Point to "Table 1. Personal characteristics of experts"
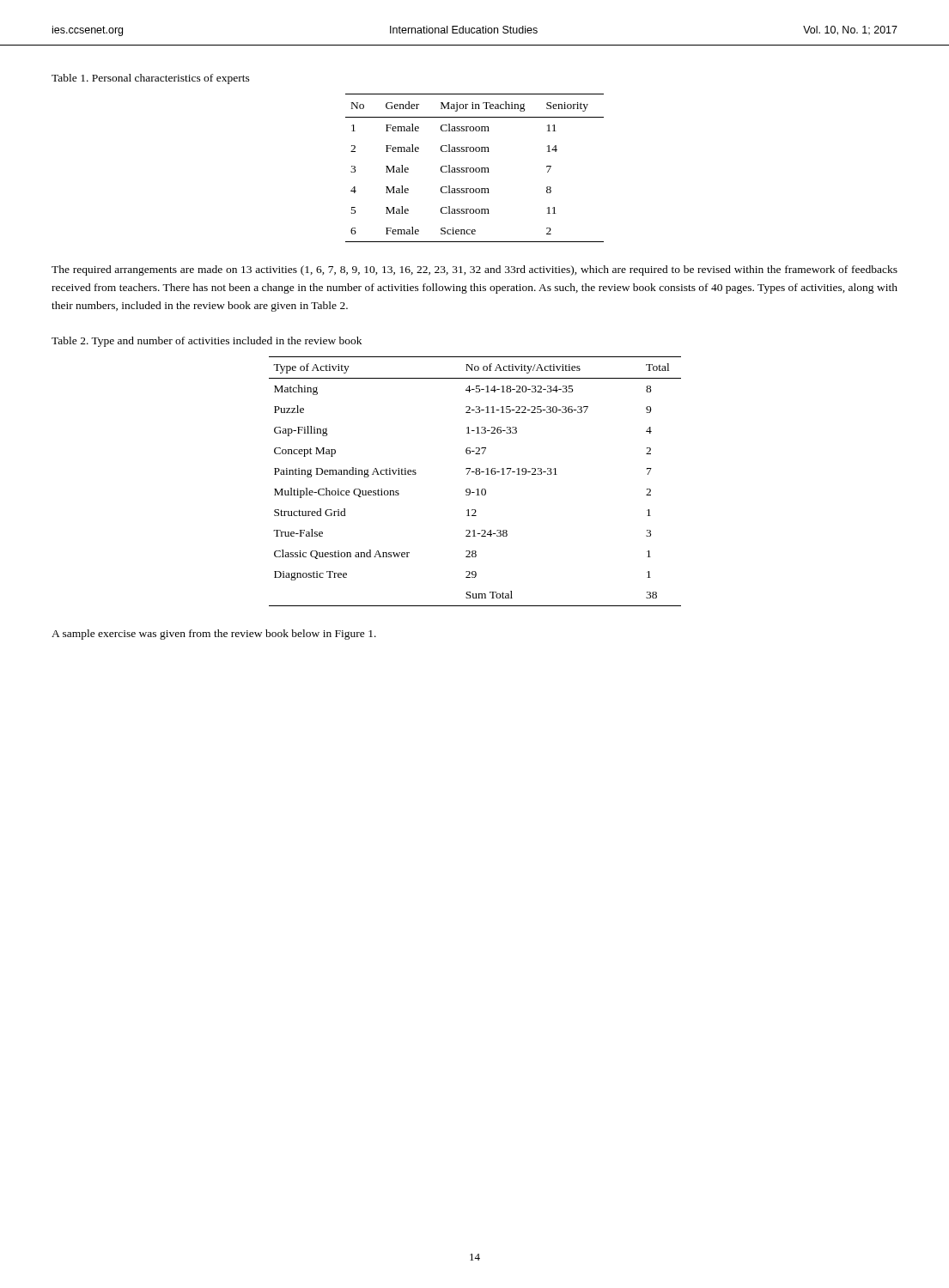 (x=151, y=78)
